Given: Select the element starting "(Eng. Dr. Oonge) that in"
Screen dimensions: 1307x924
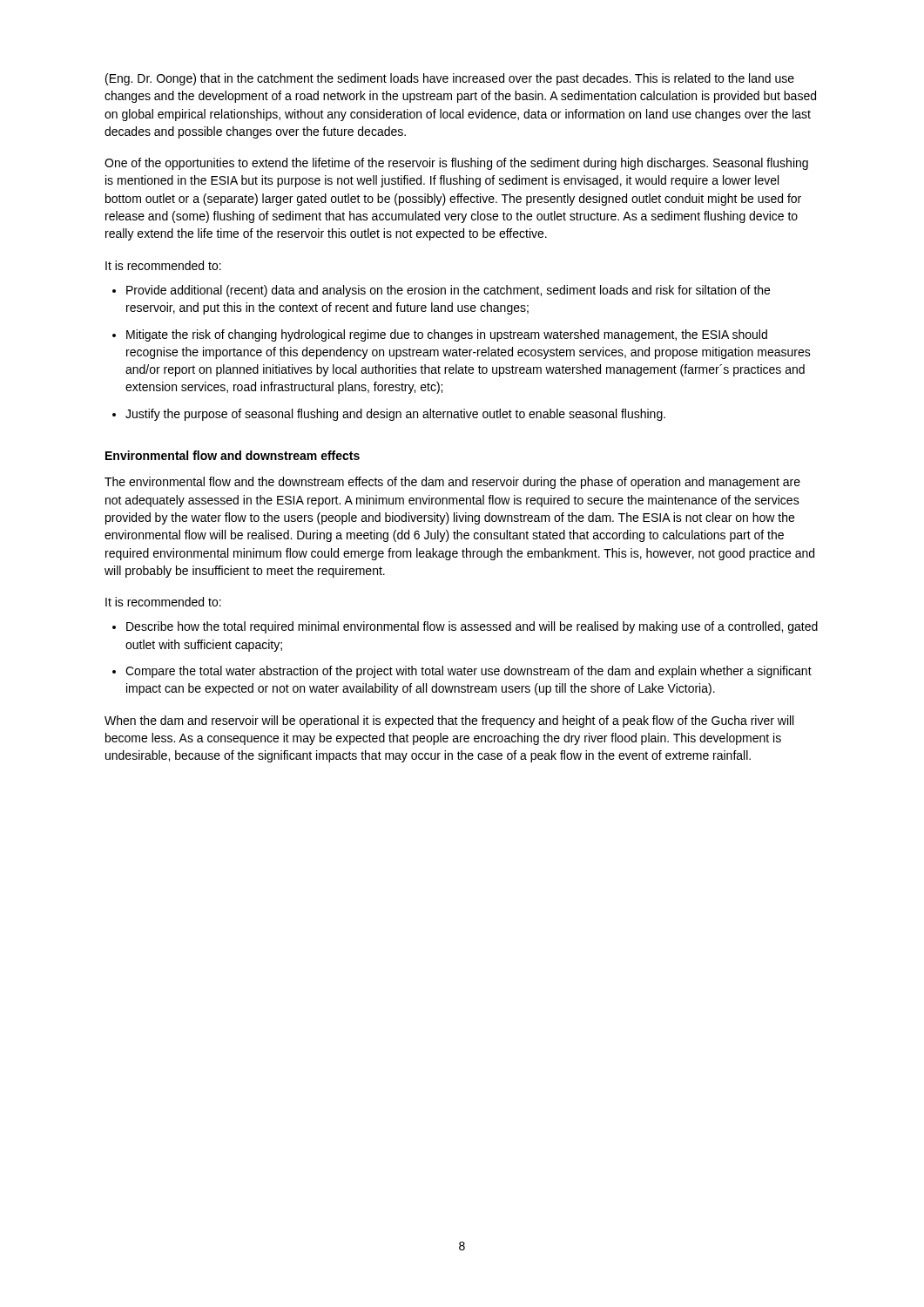Looking at the screenshot, I should [x=461, y=105].
